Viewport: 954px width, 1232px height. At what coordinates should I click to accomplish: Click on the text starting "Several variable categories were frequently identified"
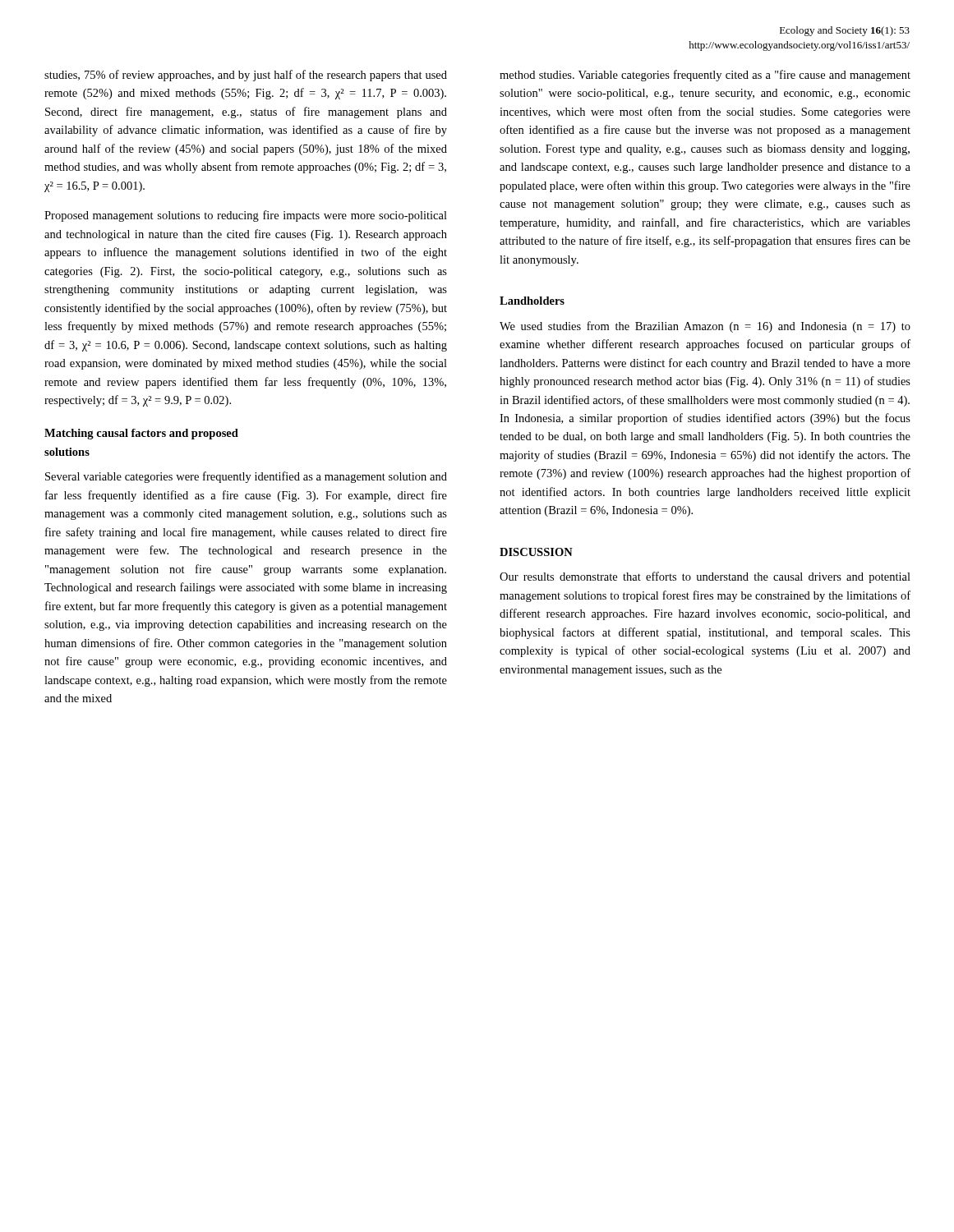[246, 587]
